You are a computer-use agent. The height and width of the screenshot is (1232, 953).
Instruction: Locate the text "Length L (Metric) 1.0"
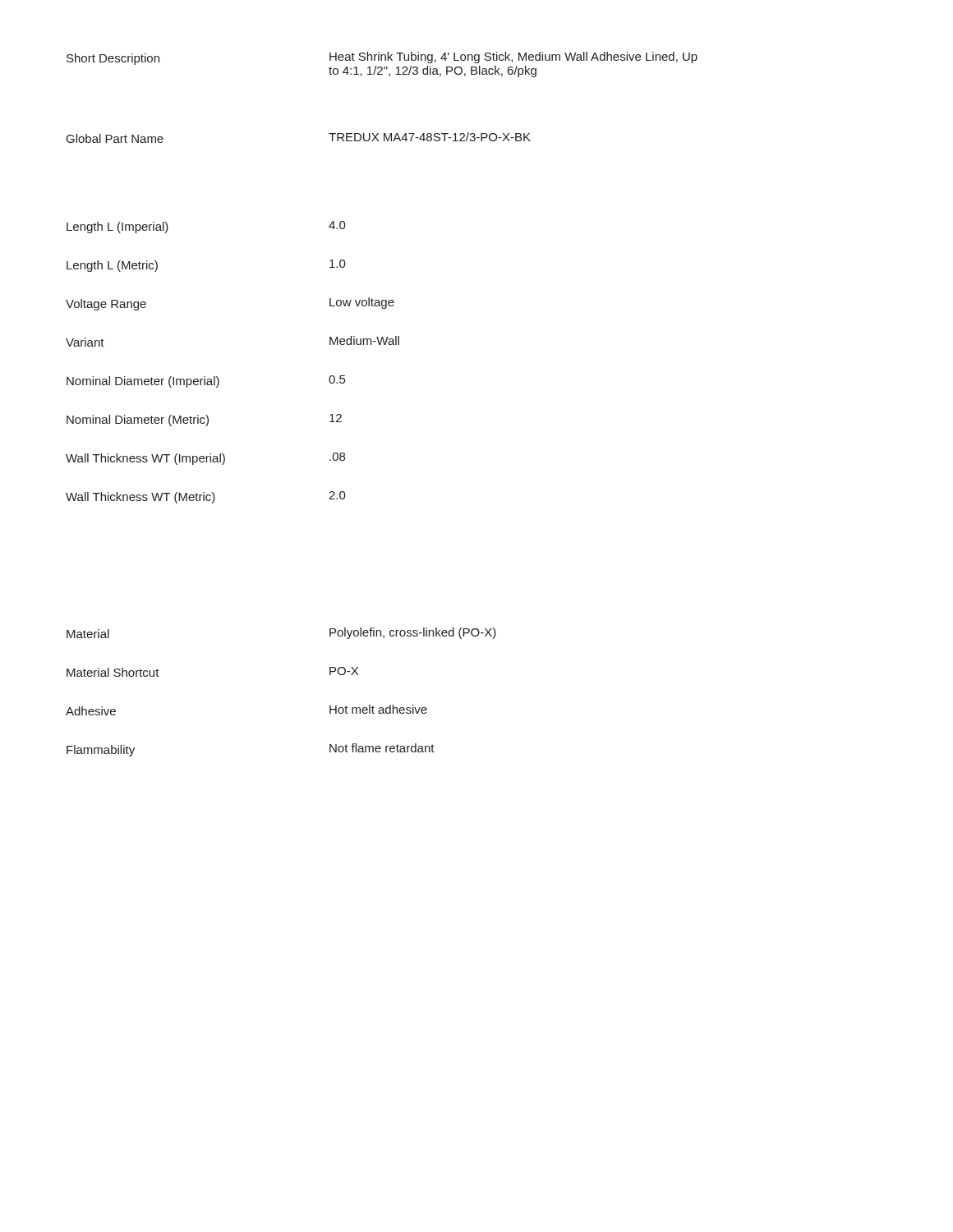tap(109, 266)
